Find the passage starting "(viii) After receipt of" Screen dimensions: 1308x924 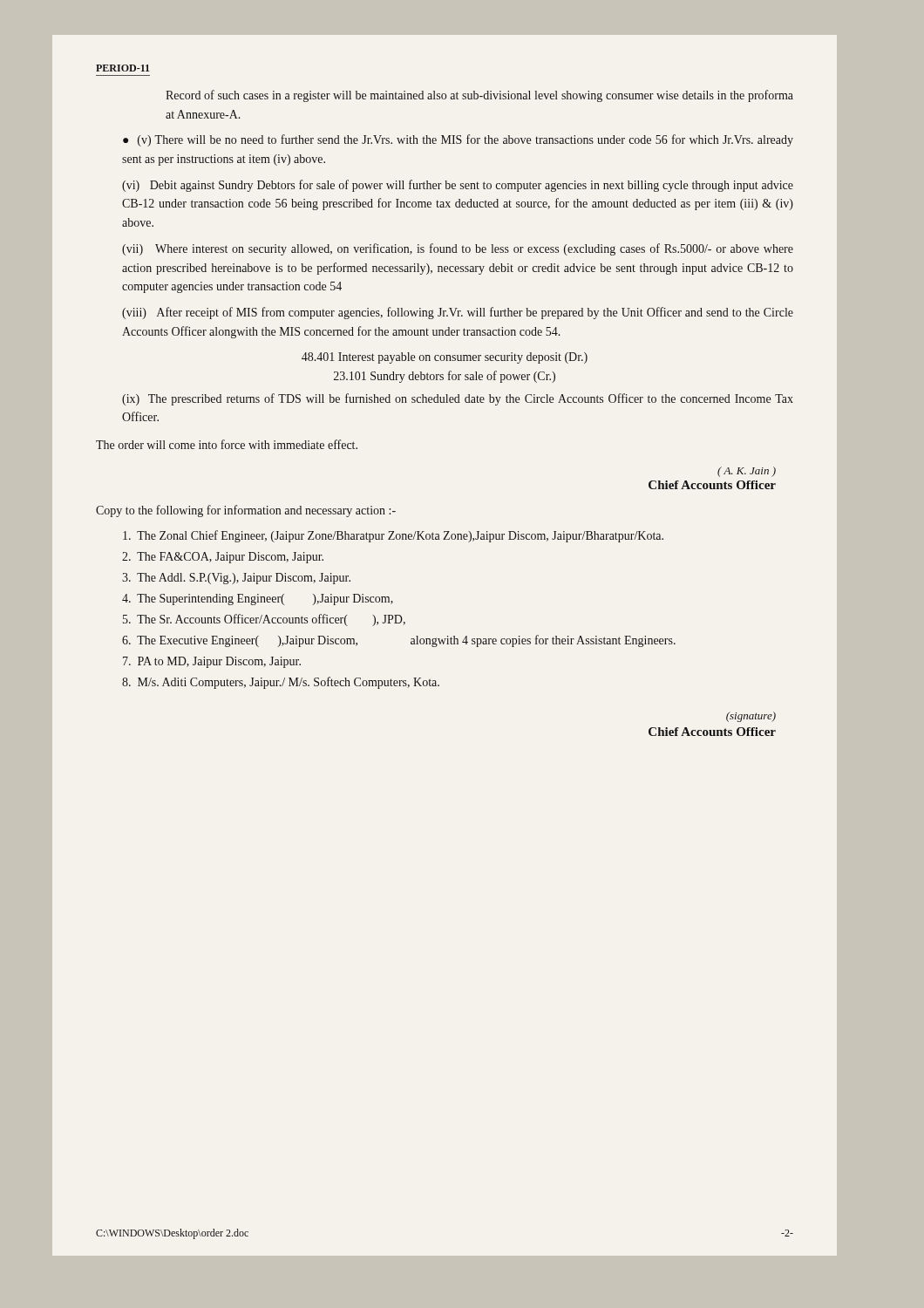coord(458,322)
